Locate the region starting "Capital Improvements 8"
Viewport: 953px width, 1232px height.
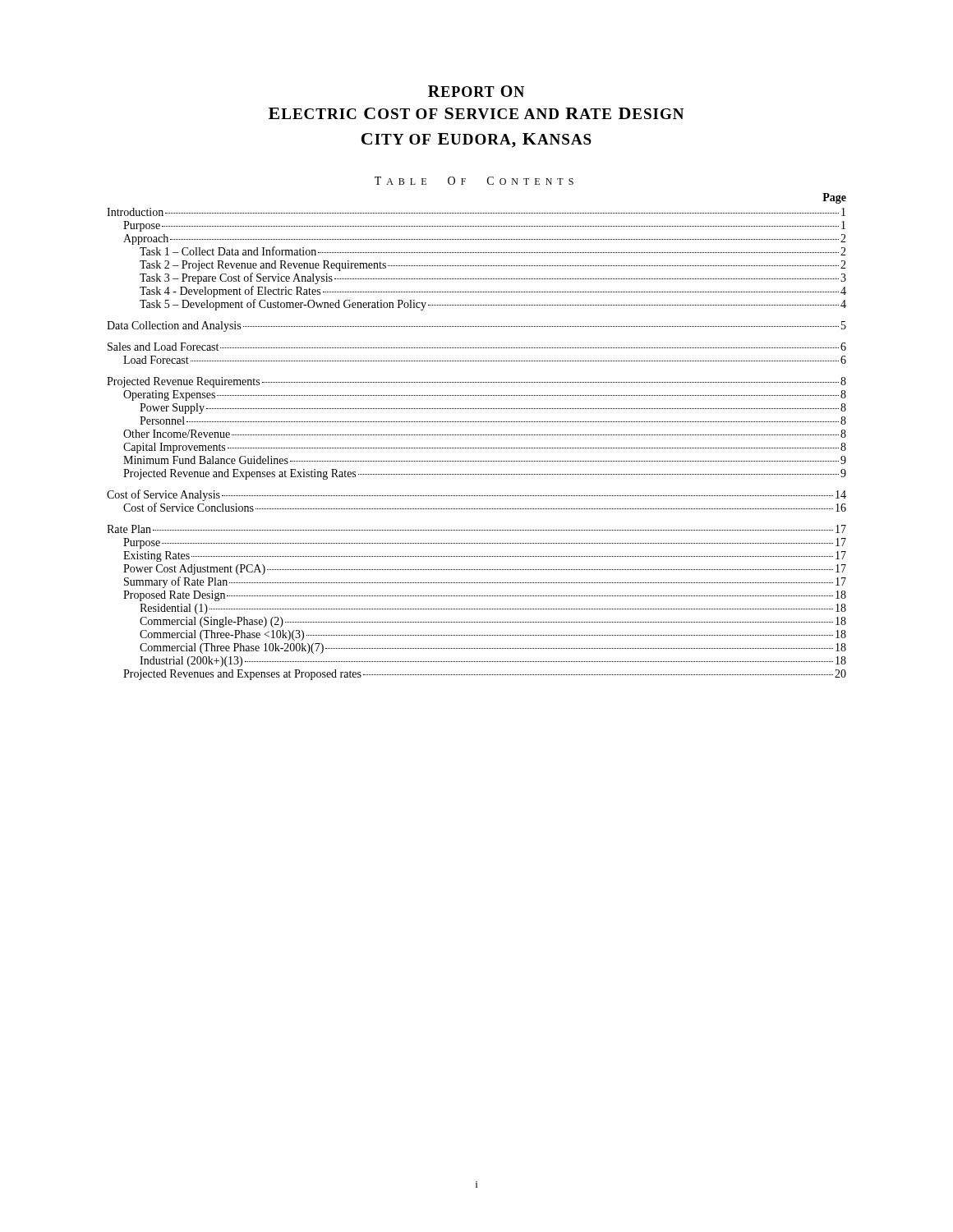click(x=485, y=447)
